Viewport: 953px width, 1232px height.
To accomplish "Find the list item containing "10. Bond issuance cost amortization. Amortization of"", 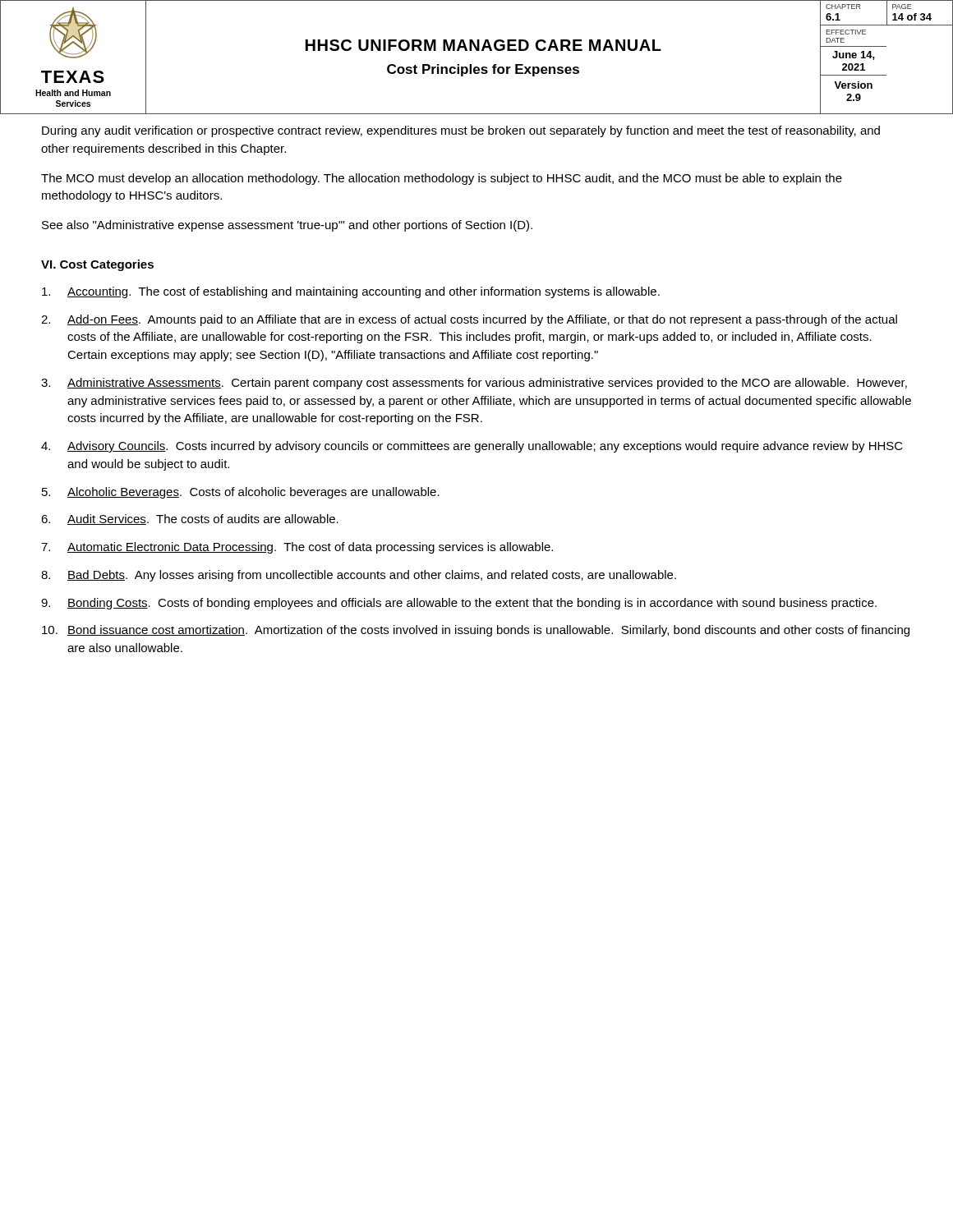I will [476, 639].
